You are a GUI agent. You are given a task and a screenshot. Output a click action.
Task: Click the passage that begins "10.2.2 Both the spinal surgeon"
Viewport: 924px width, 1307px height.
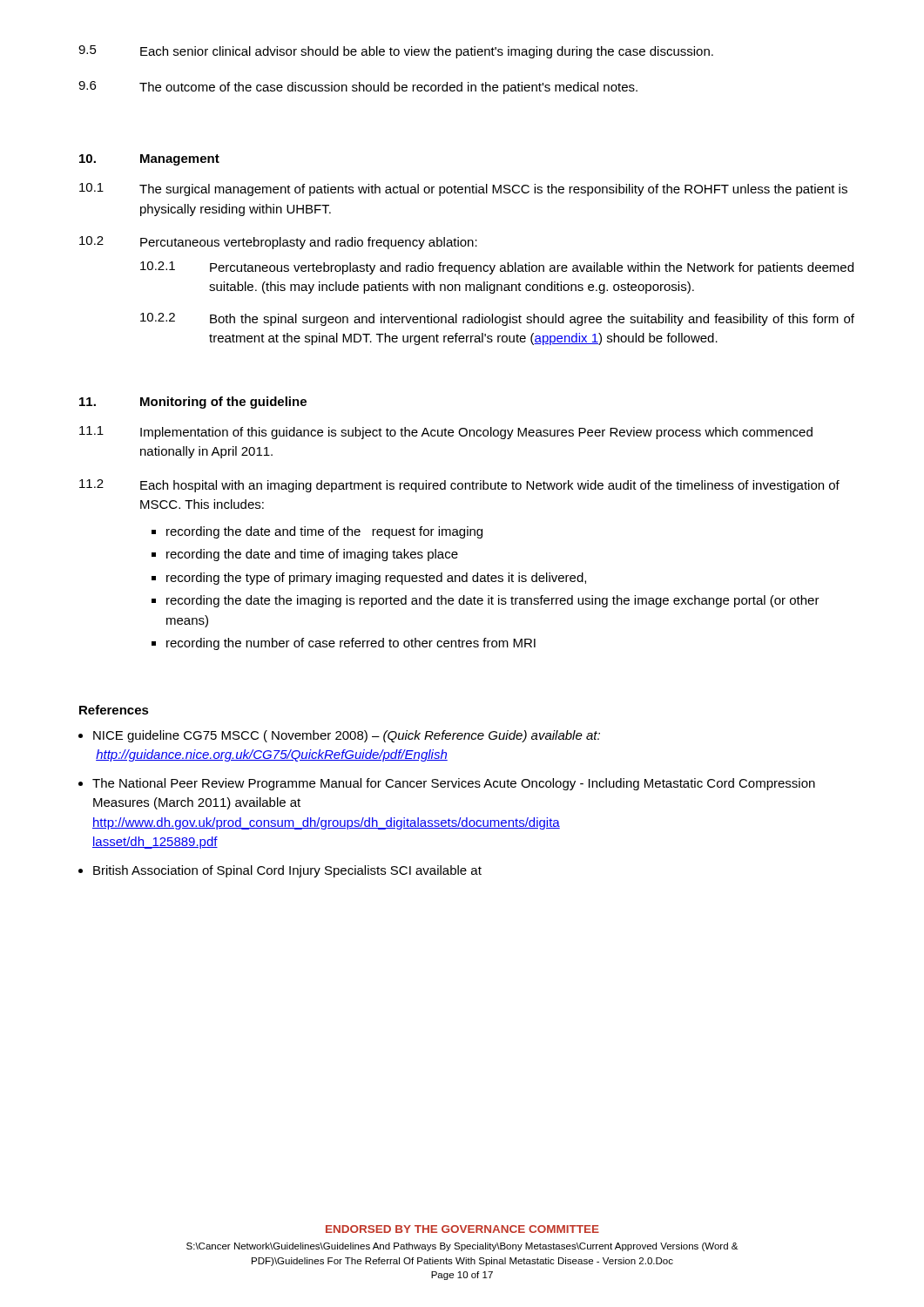497,328
